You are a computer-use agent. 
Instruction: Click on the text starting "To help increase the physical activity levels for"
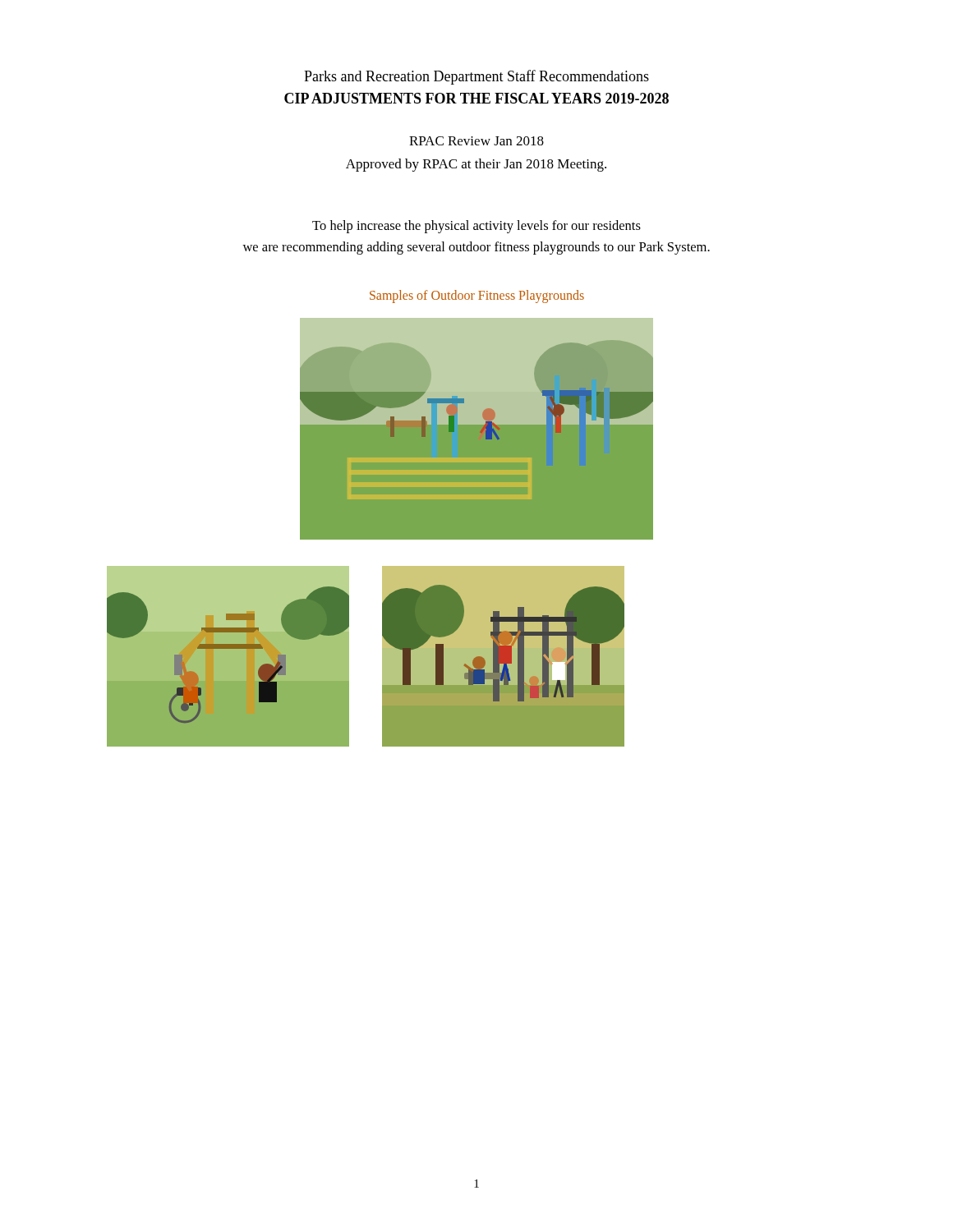point(476,236)
